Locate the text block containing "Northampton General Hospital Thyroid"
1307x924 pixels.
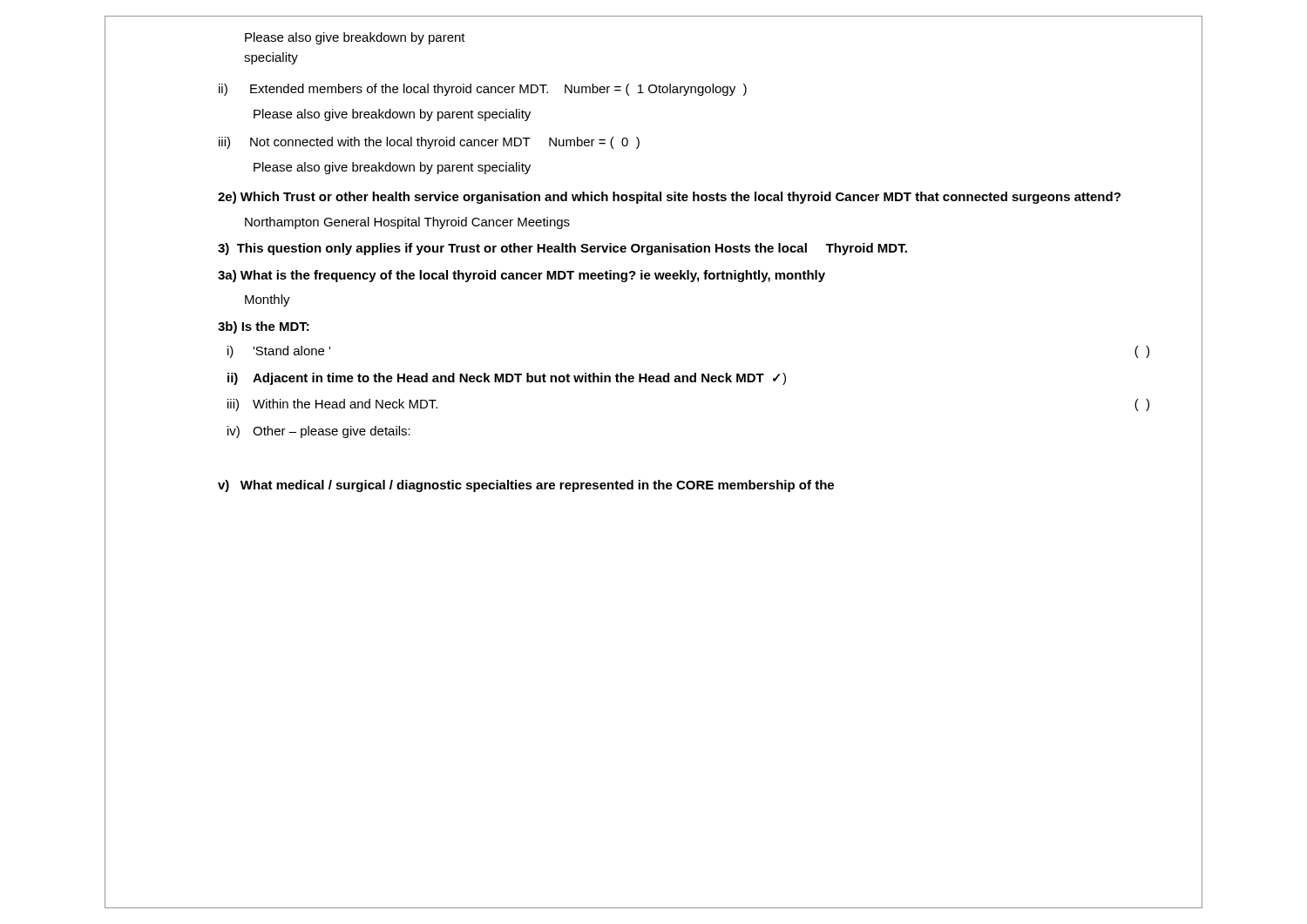tap(407, 221)
